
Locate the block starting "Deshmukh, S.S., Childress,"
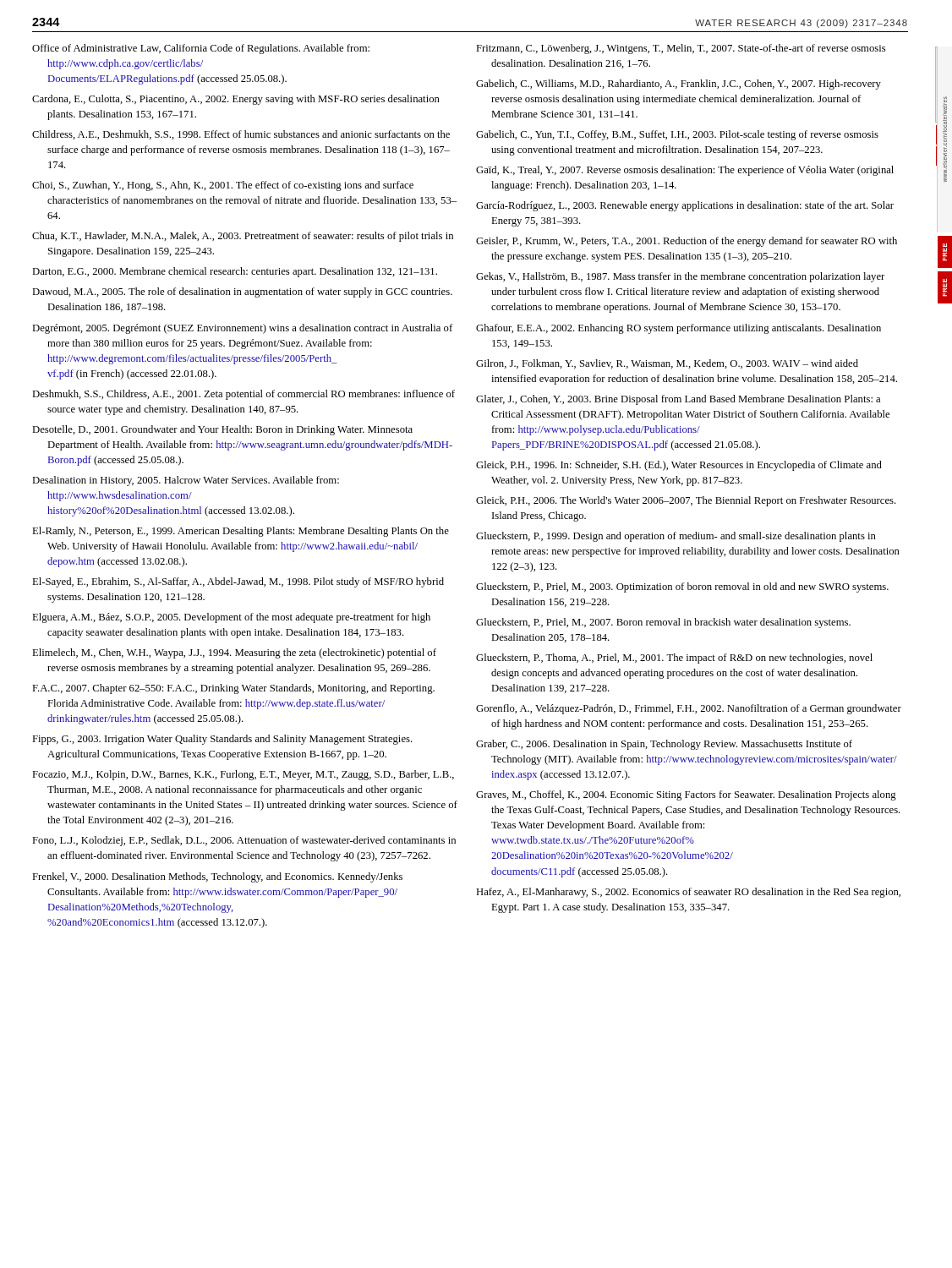(243, 401)
